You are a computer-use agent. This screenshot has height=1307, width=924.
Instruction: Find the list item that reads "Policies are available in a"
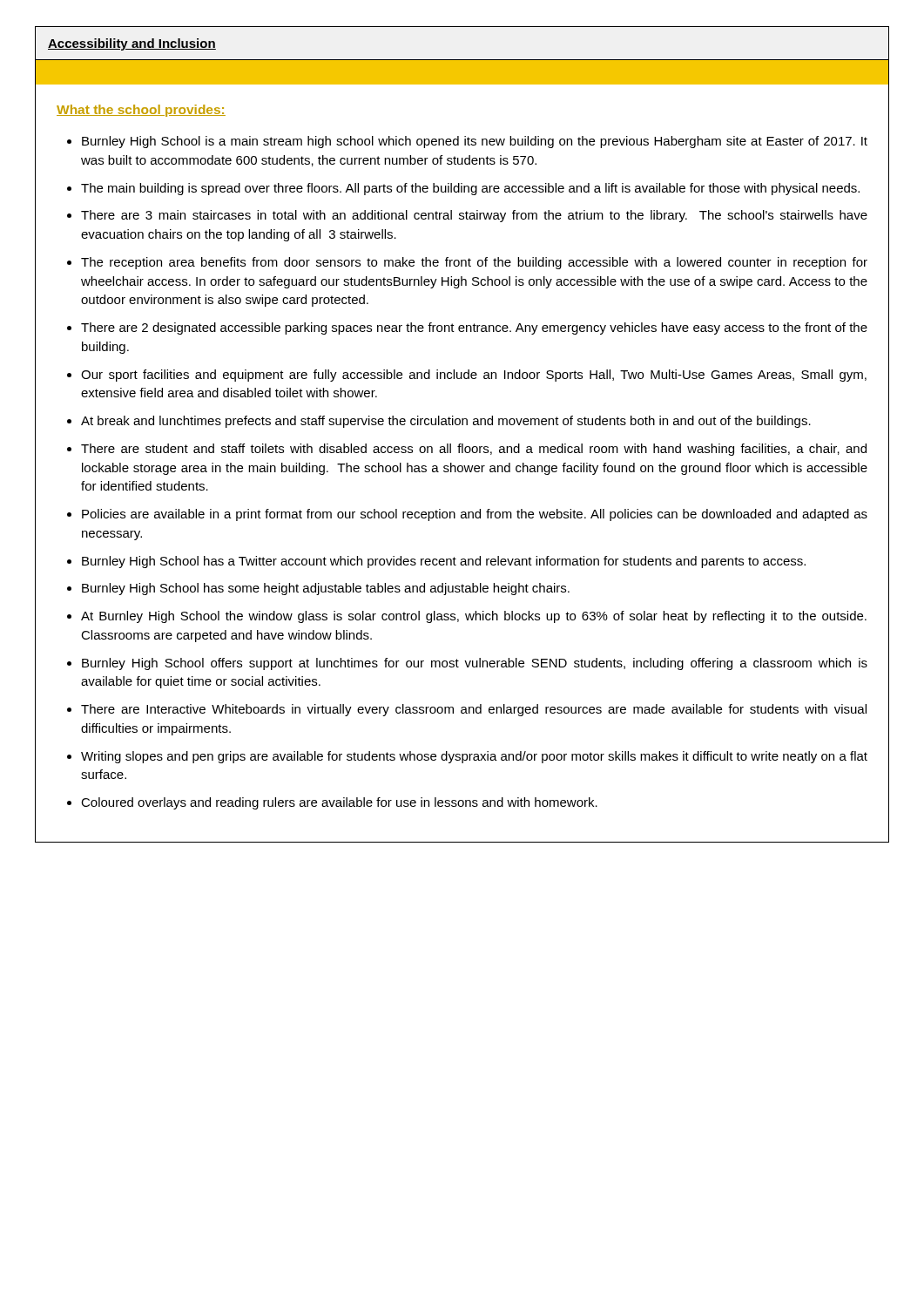pyautogui.click(x=474, y=523)
